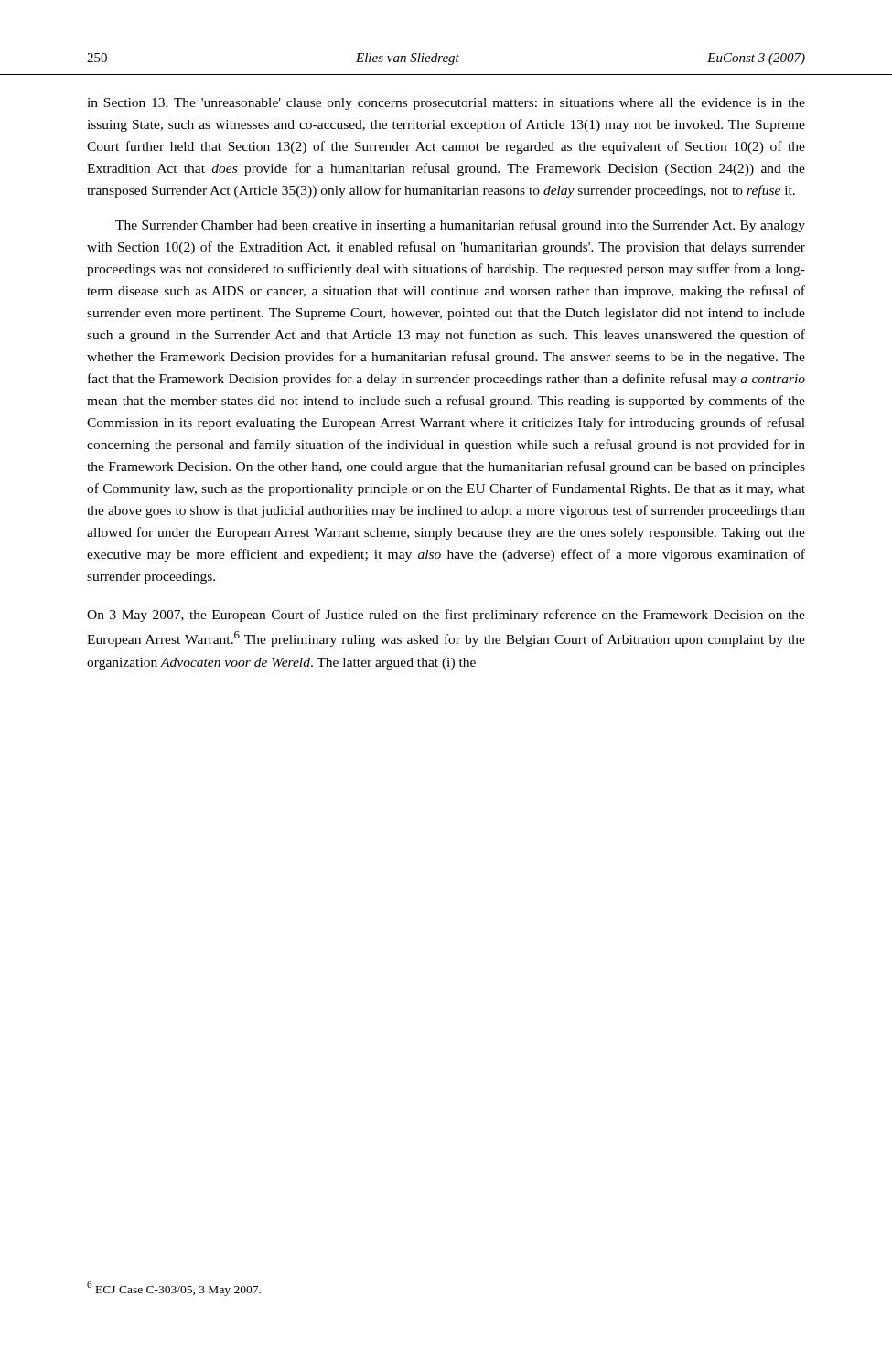
Task: Find the footnote that says "6 ECJ Case C-303/05,"
Action: click(x=174, y=1287)
